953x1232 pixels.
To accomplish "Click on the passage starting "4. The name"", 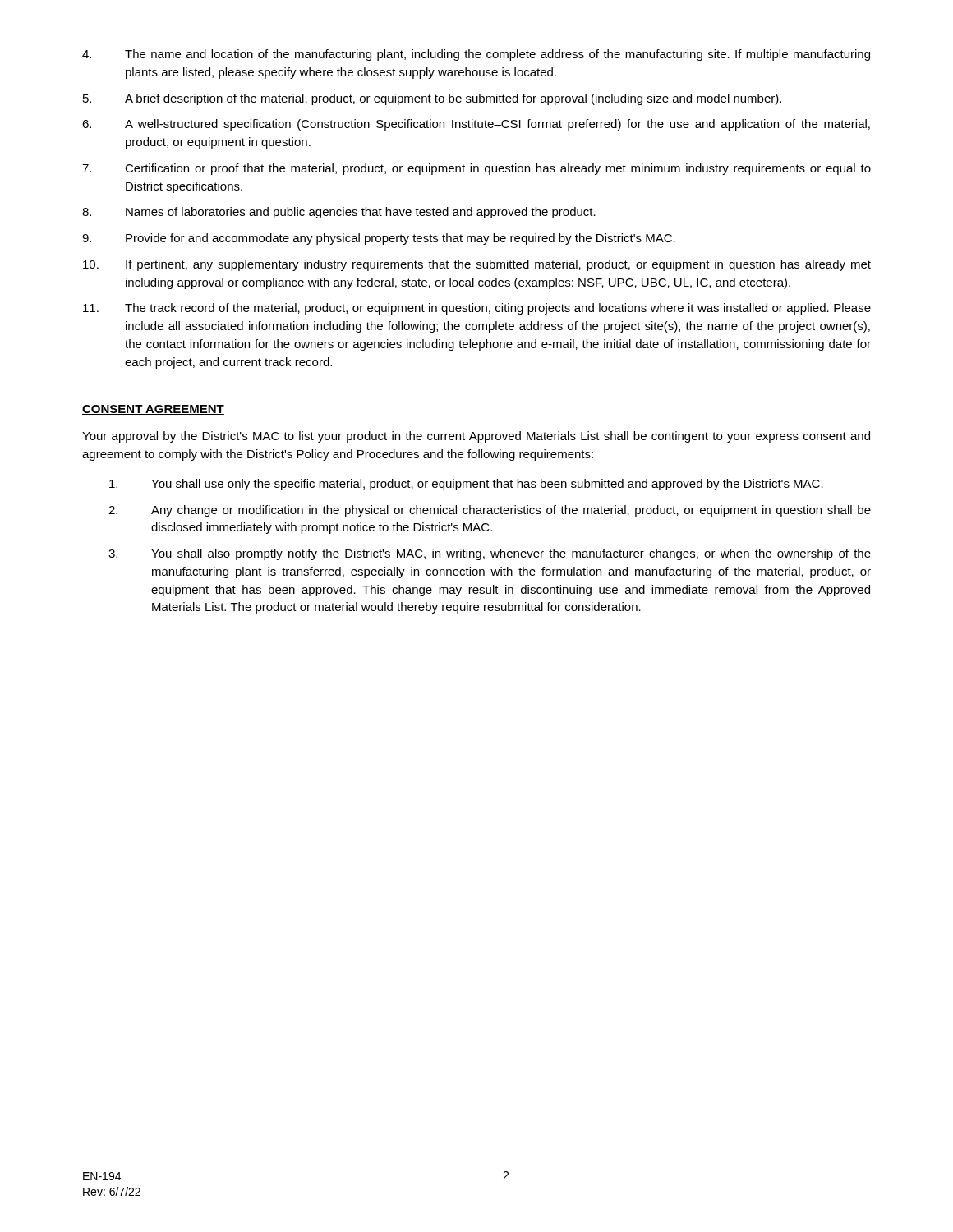I will point(476,63).
